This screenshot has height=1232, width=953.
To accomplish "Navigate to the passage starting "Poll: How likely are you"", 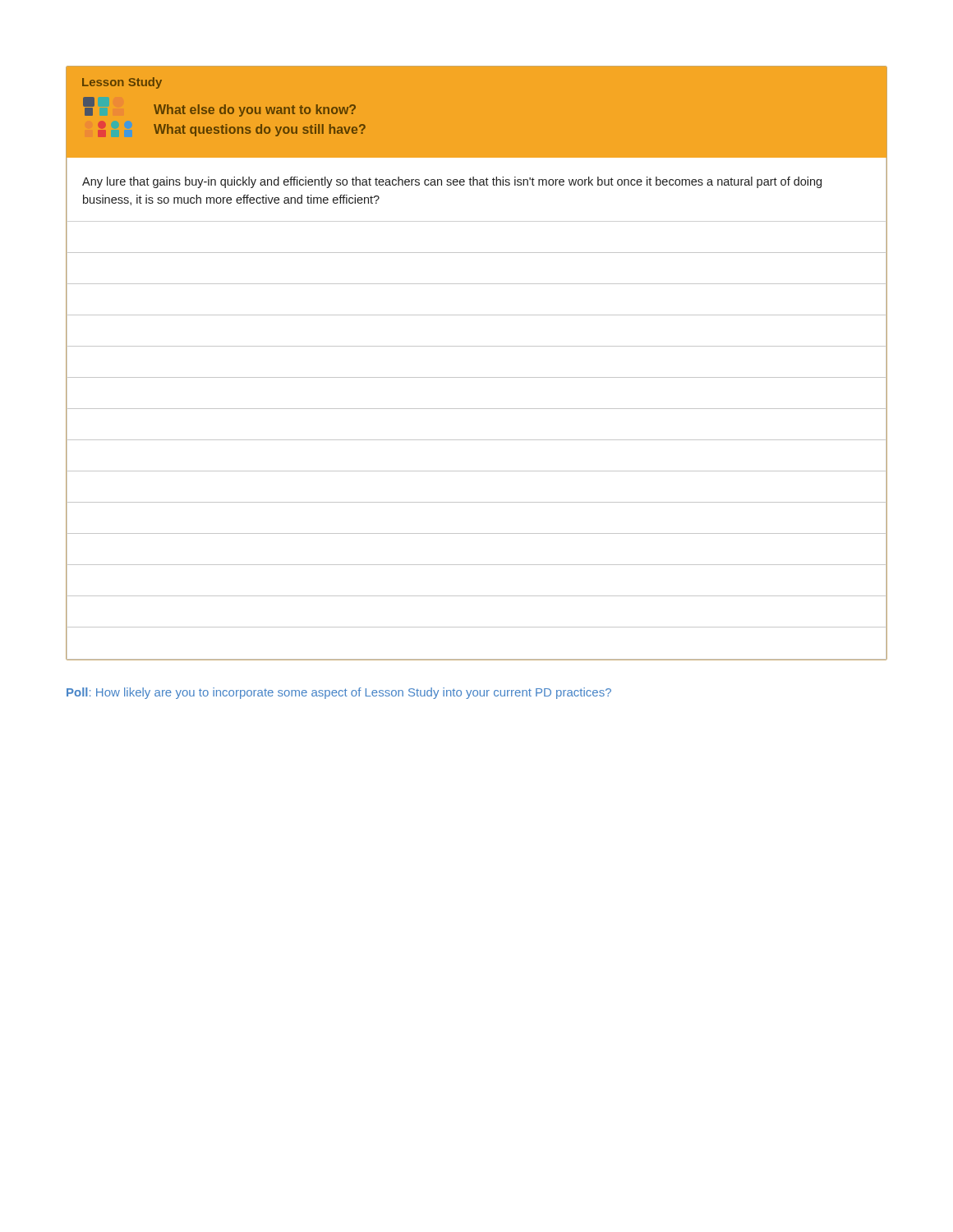I will [x=339, y=692].
